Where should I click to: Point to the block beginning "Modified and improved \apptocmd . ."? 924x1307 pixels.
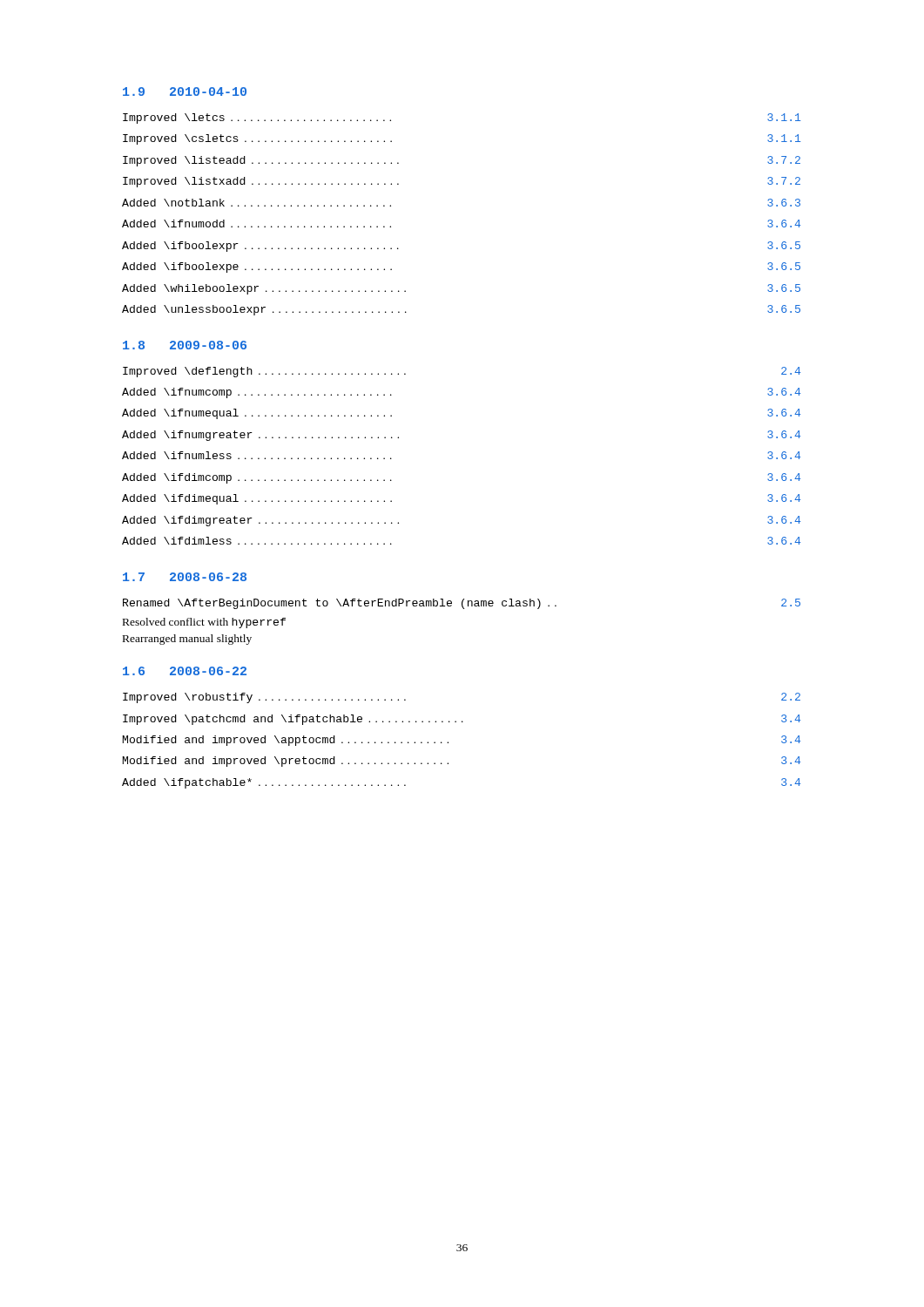click(x=230, y=740)
